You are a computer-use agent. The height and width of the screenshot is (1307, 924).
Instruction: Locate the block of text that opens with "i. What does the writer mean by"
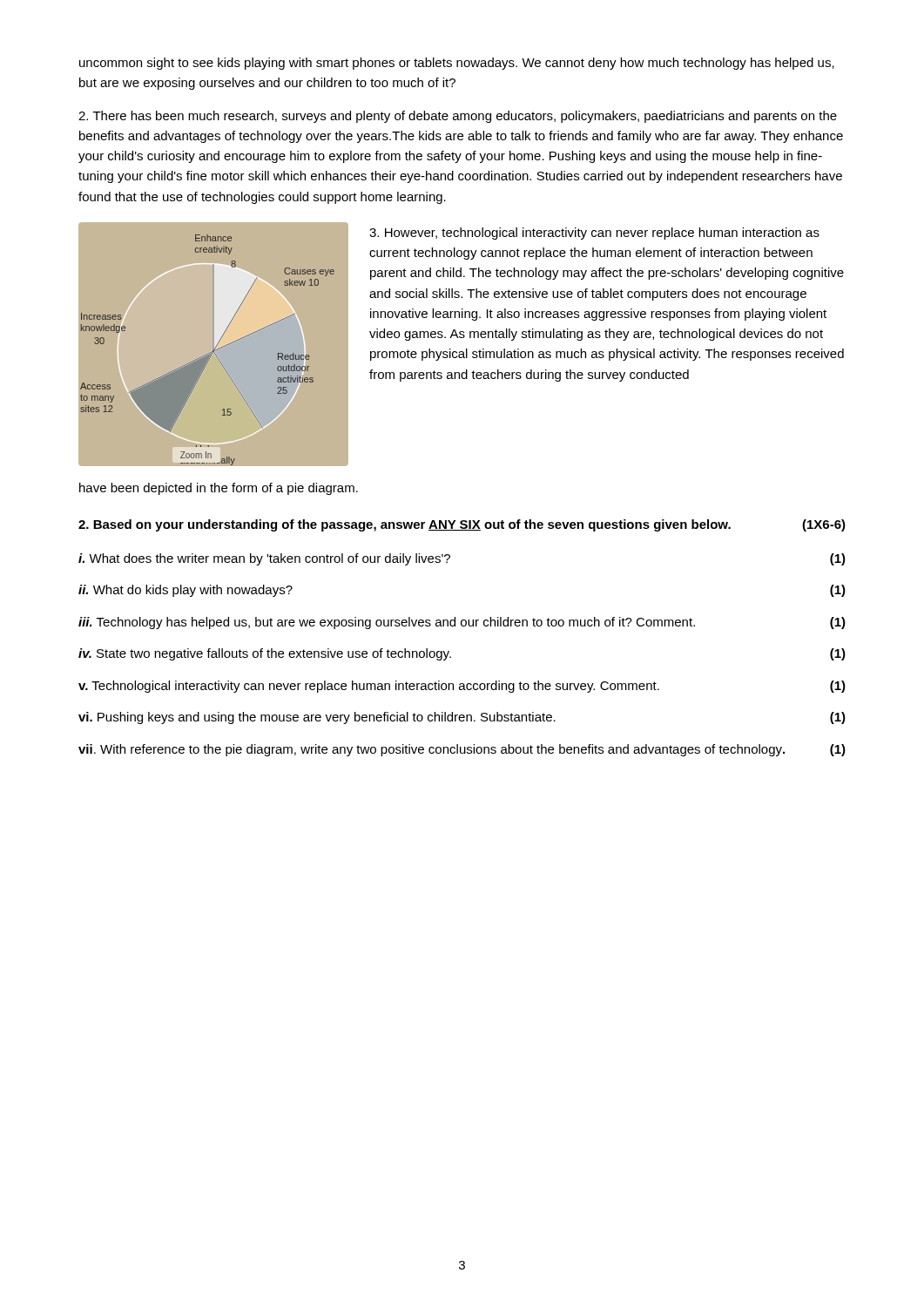256,559
